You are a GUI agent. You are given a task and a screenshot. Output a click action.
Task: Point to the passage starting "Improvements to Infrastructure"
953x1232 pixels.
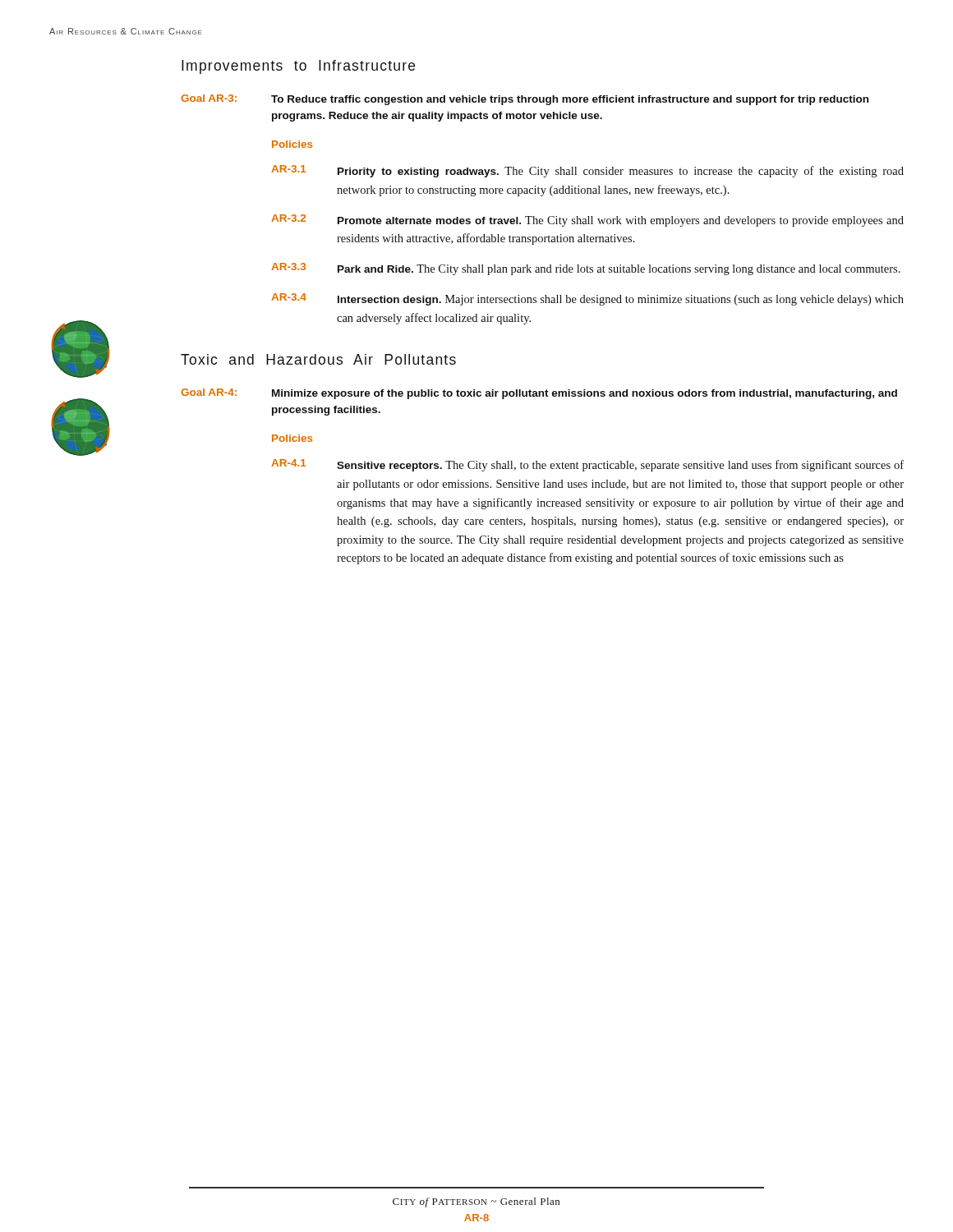[x=299, y=66]
